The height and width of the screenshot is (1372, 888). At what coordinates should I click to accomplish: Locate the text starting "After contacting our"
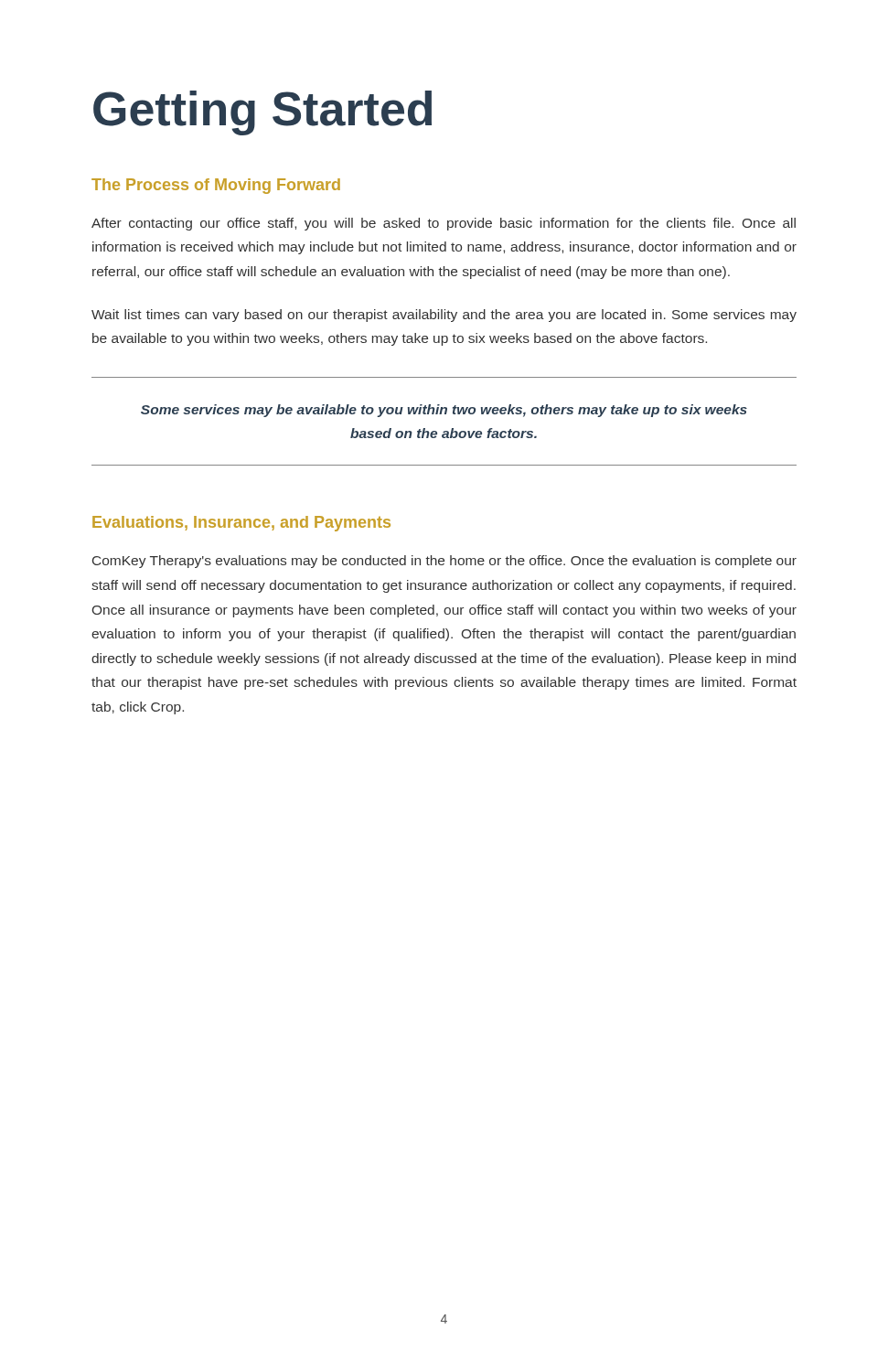coord(444,247)
